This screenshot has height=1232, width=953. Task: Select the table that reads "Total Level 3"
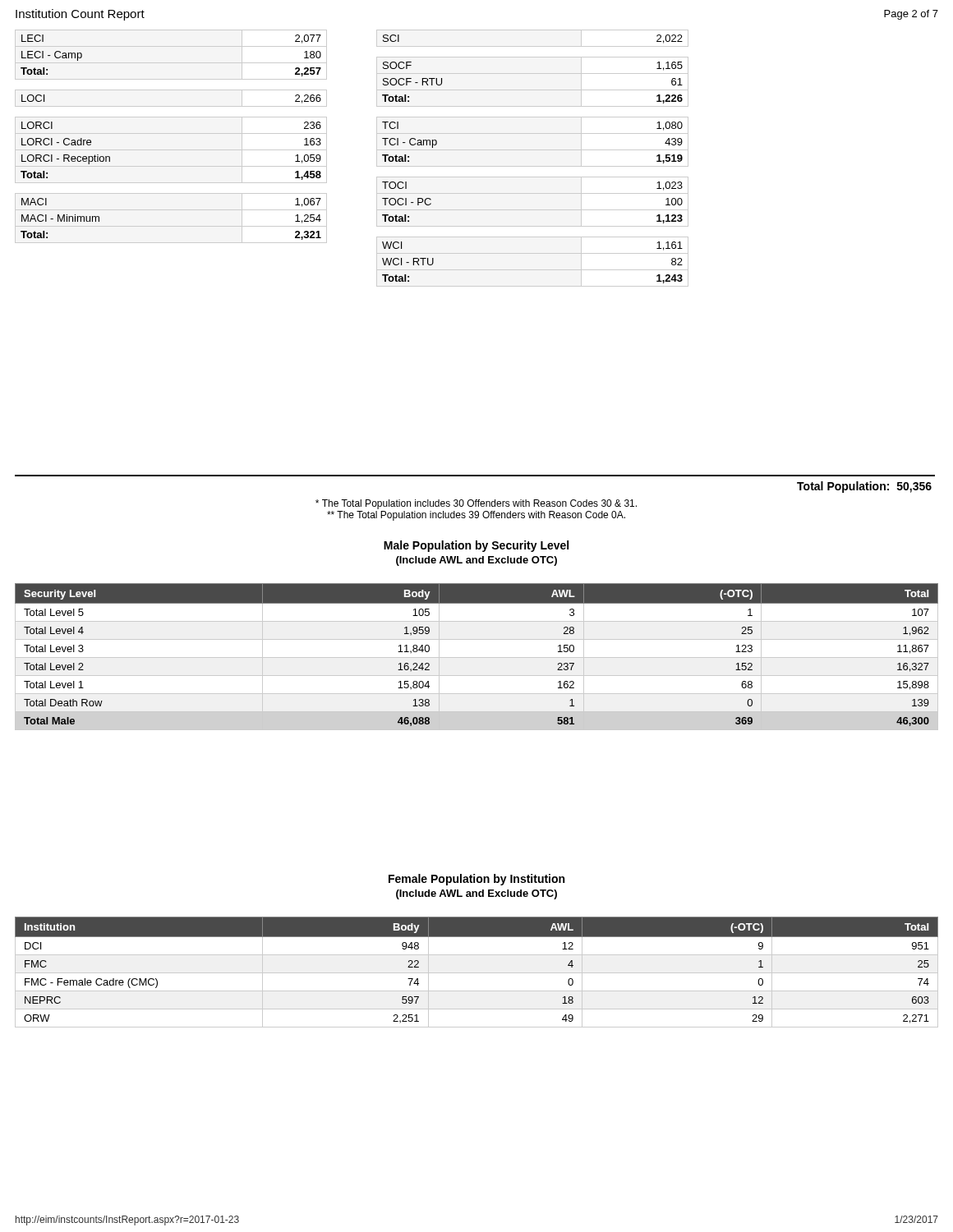[x=476, y=657]
